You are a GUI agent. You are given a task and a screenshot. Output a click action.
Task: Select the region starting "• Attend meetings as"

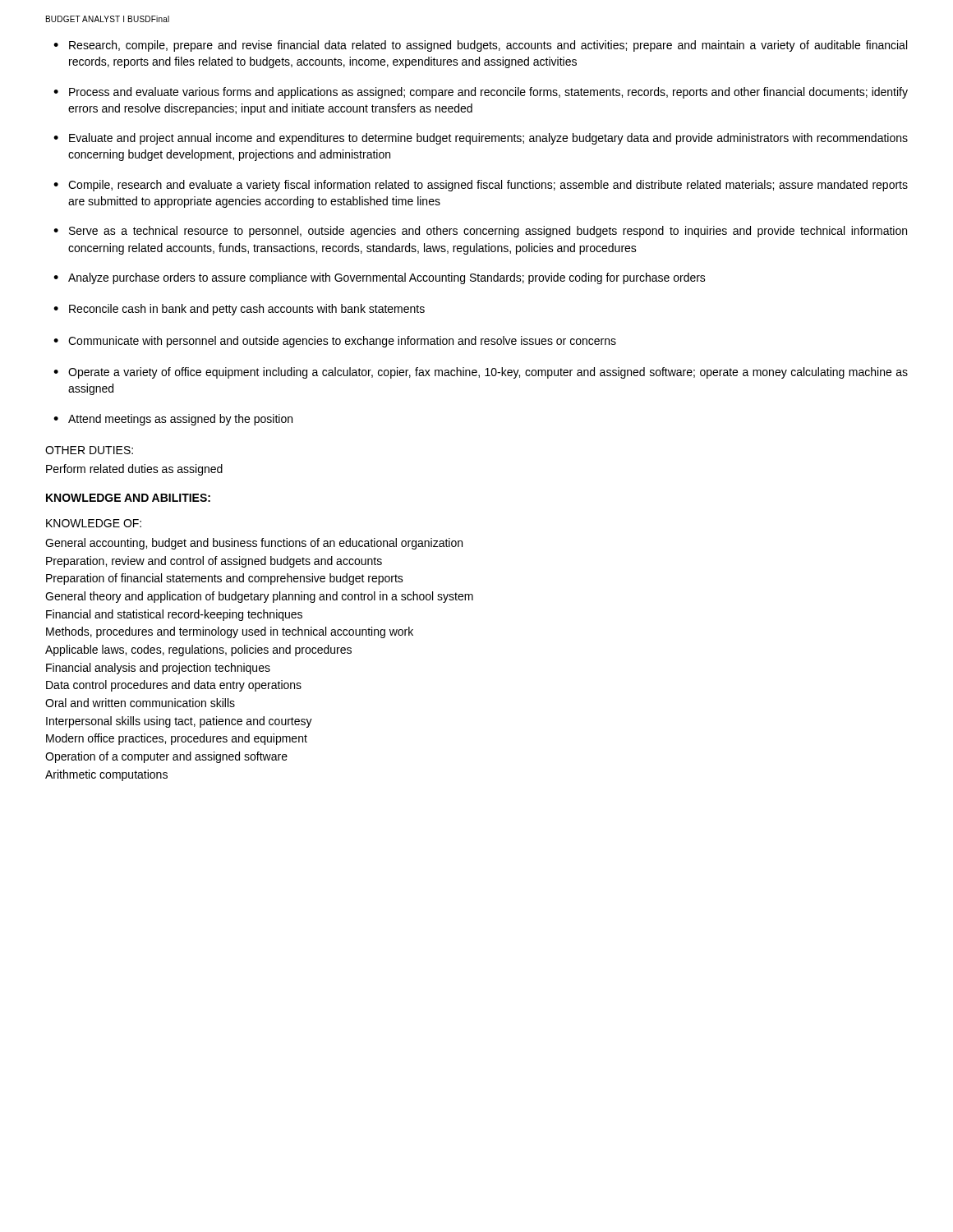pyautogui.click(x=173, y=420)
